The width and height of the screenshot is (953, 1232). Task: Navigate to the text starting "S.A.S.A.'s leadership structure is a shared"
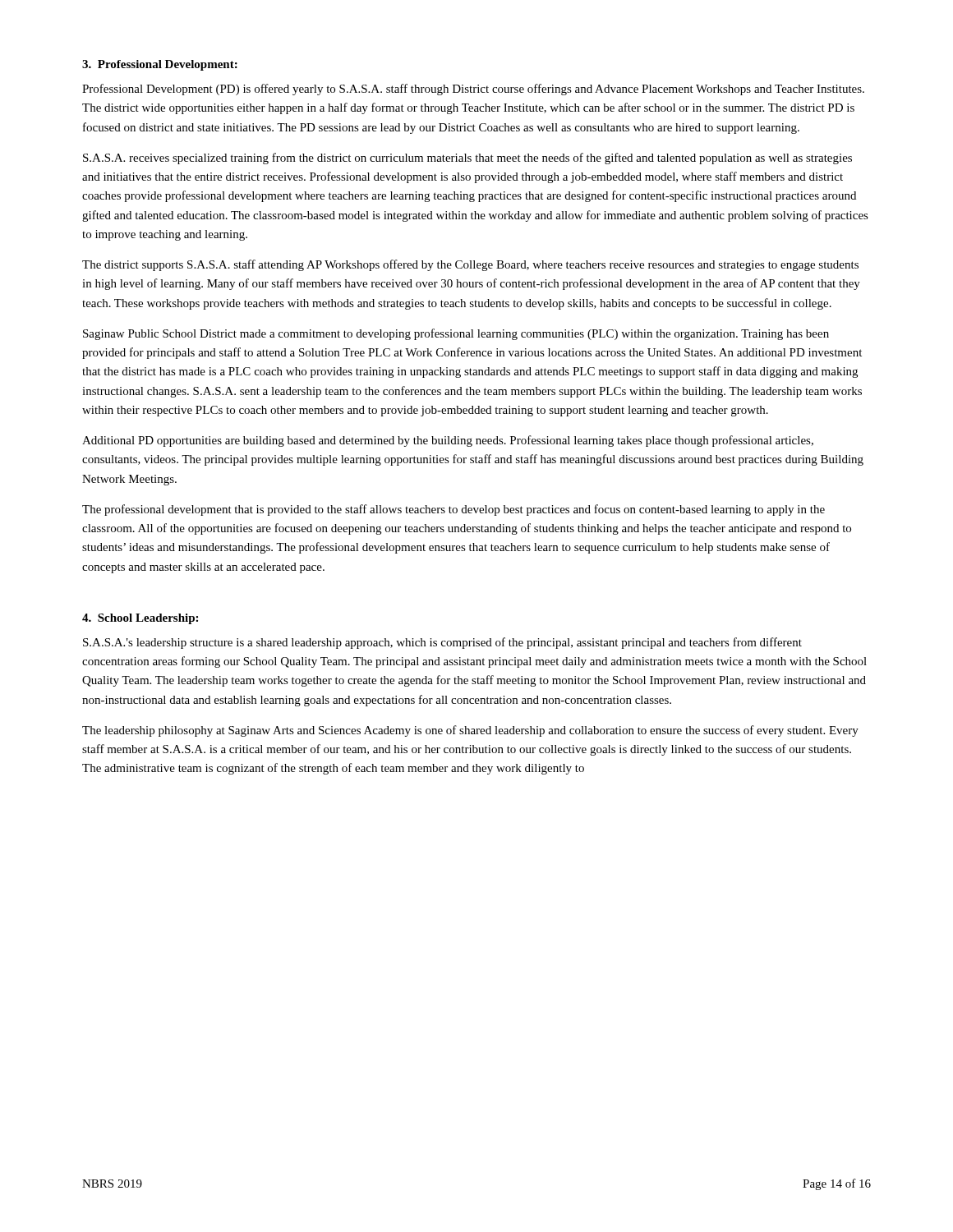(475, 671)
